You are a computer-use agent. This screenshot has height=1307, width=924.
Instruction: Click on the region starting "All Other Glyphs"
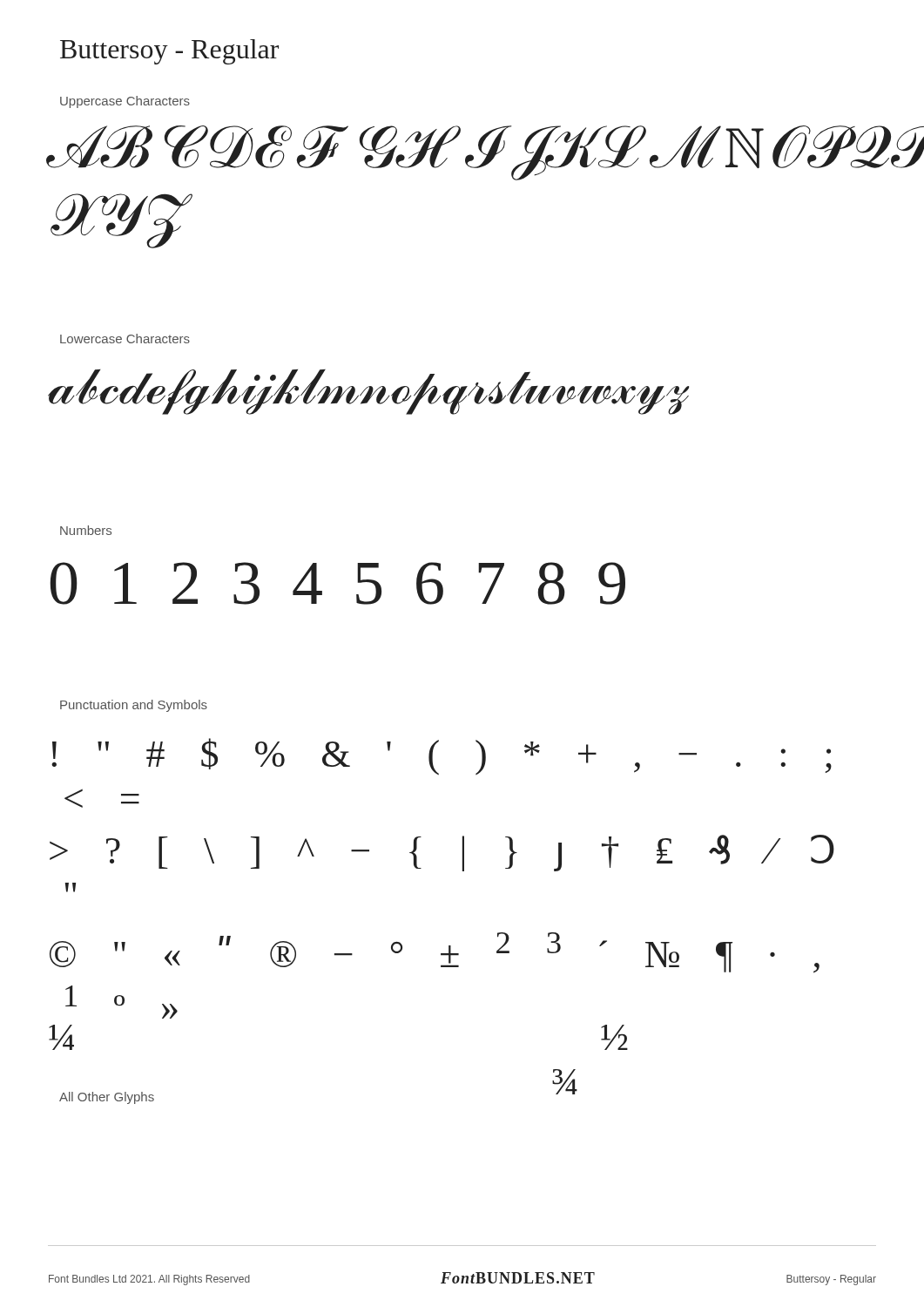[107, 1097]
